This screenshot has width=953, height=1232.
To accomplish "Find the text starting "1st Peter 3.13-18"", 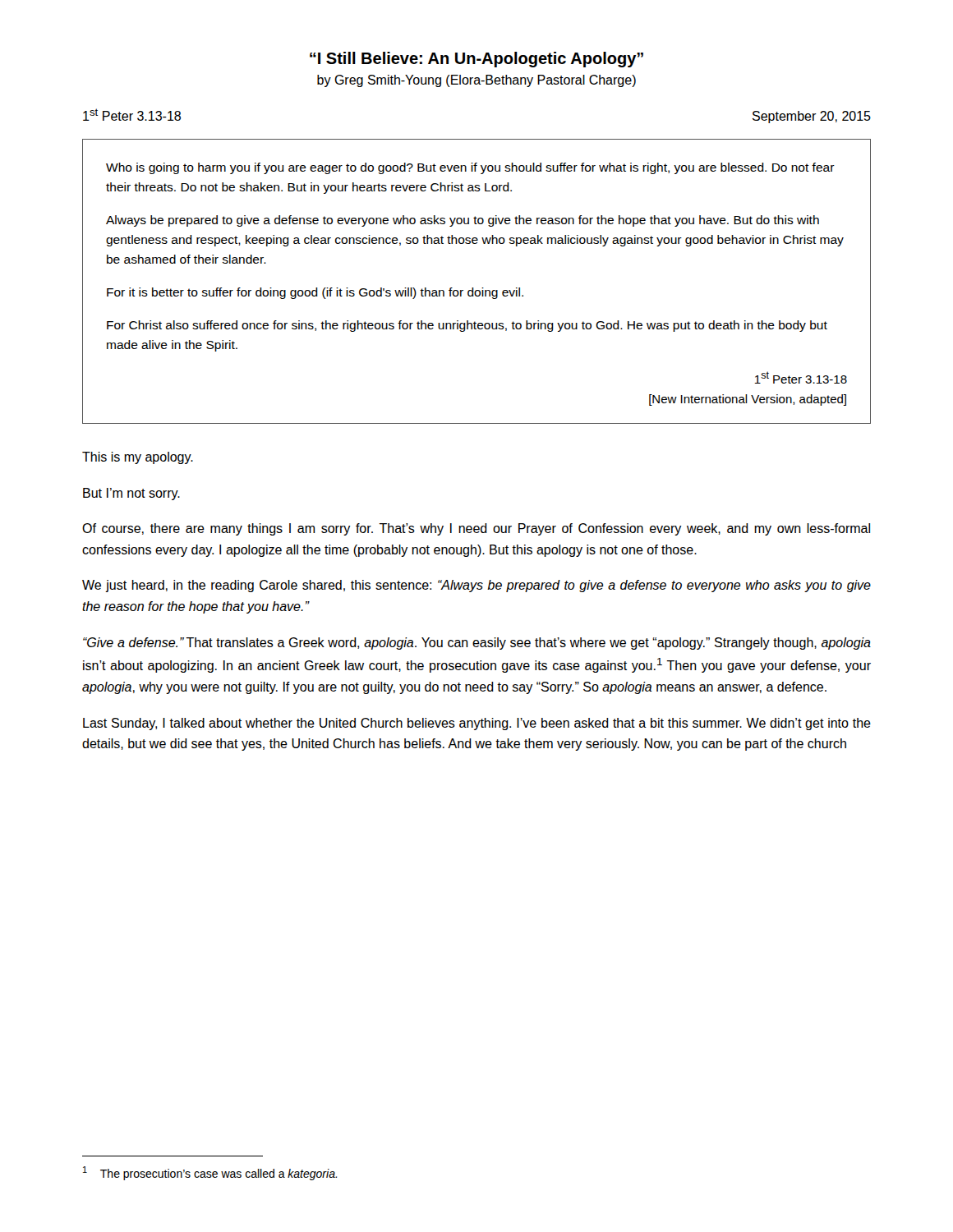I will 132,115.
